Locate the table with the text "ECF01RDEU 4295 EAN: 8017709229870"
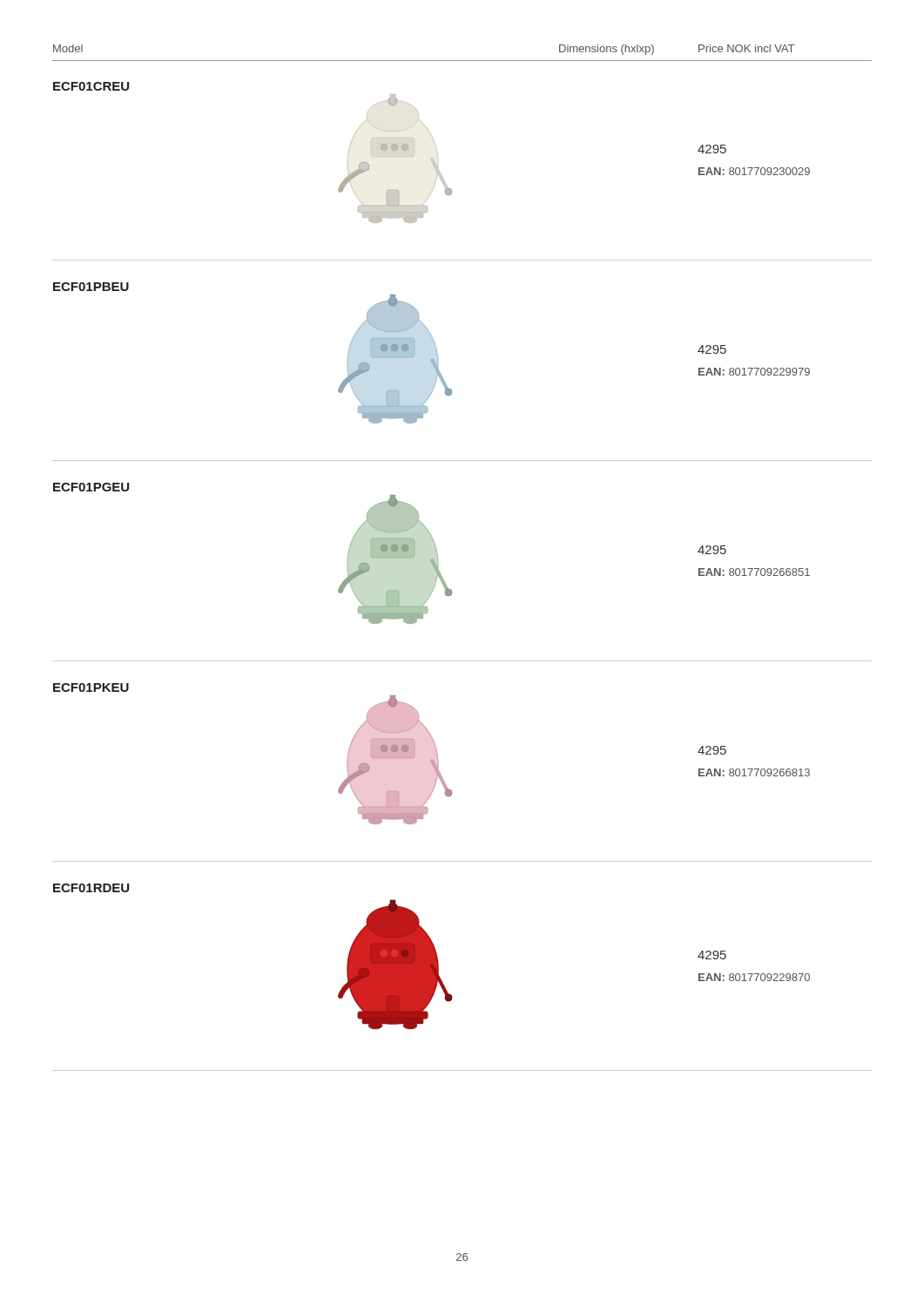 pyautogui.click(x=462, y=966)
